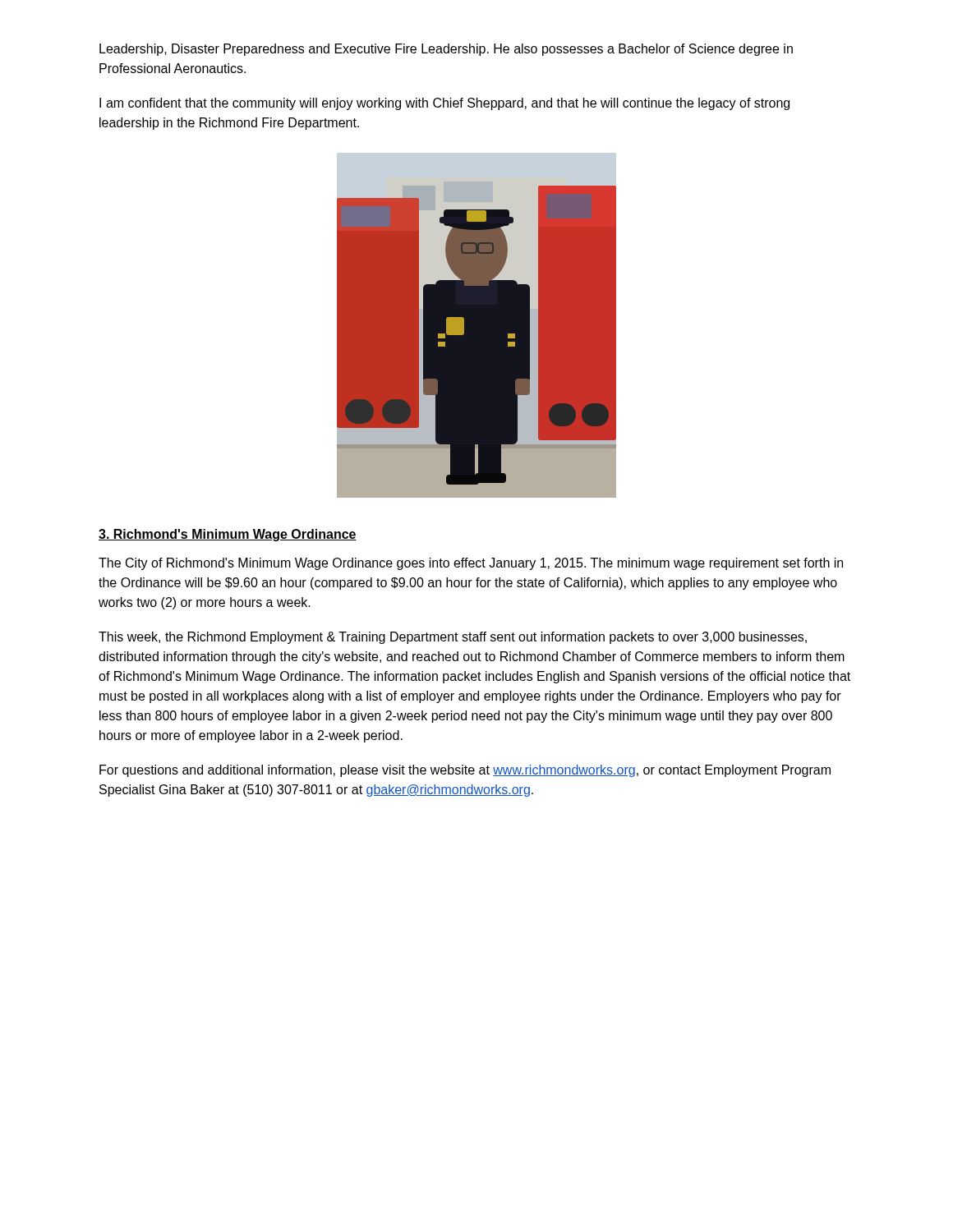Where is the passage that starts "This week, the"?
Screen dimensions: 1232x953
474,686
